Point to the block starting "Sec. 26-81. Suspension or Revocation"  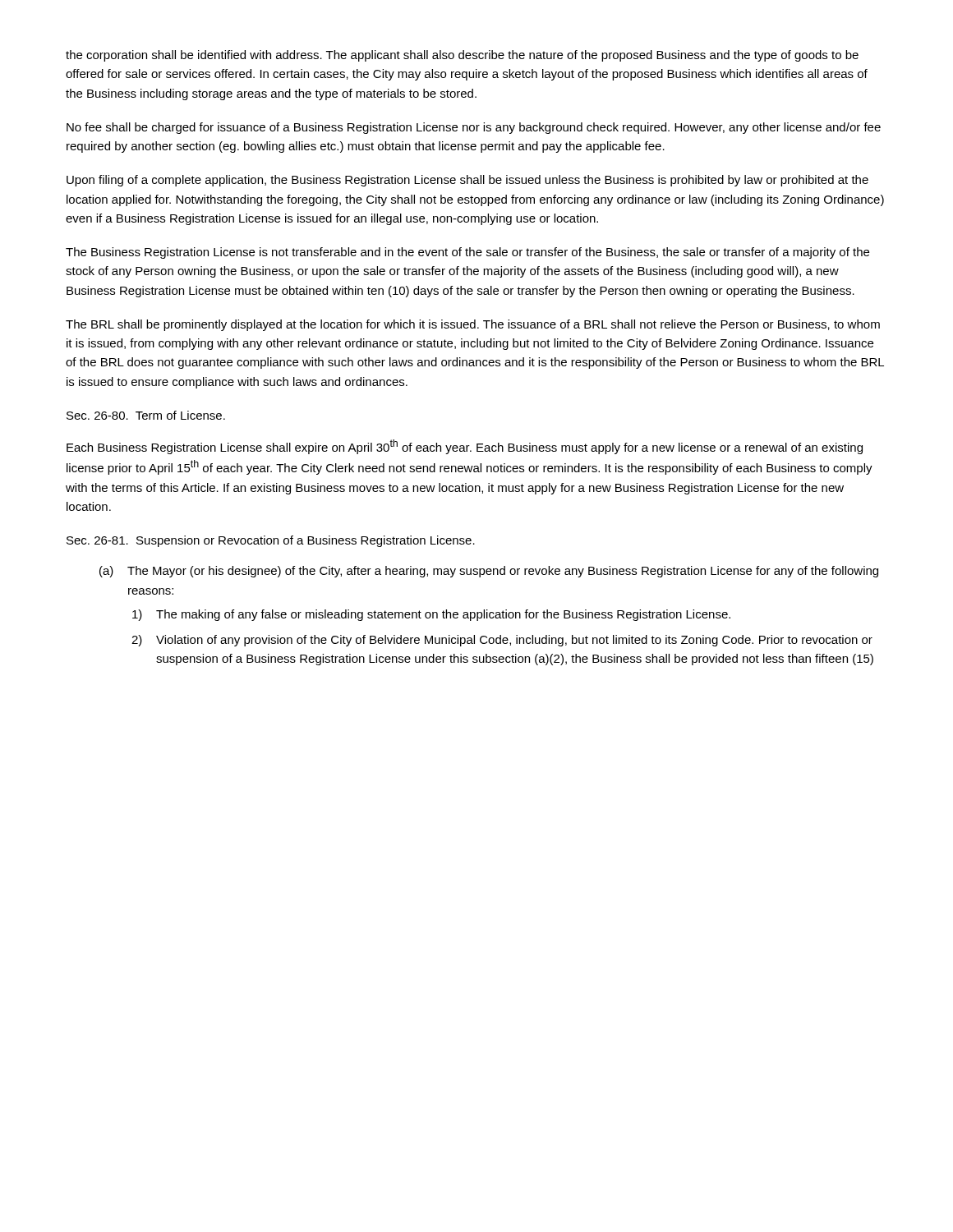coord(271,540)
